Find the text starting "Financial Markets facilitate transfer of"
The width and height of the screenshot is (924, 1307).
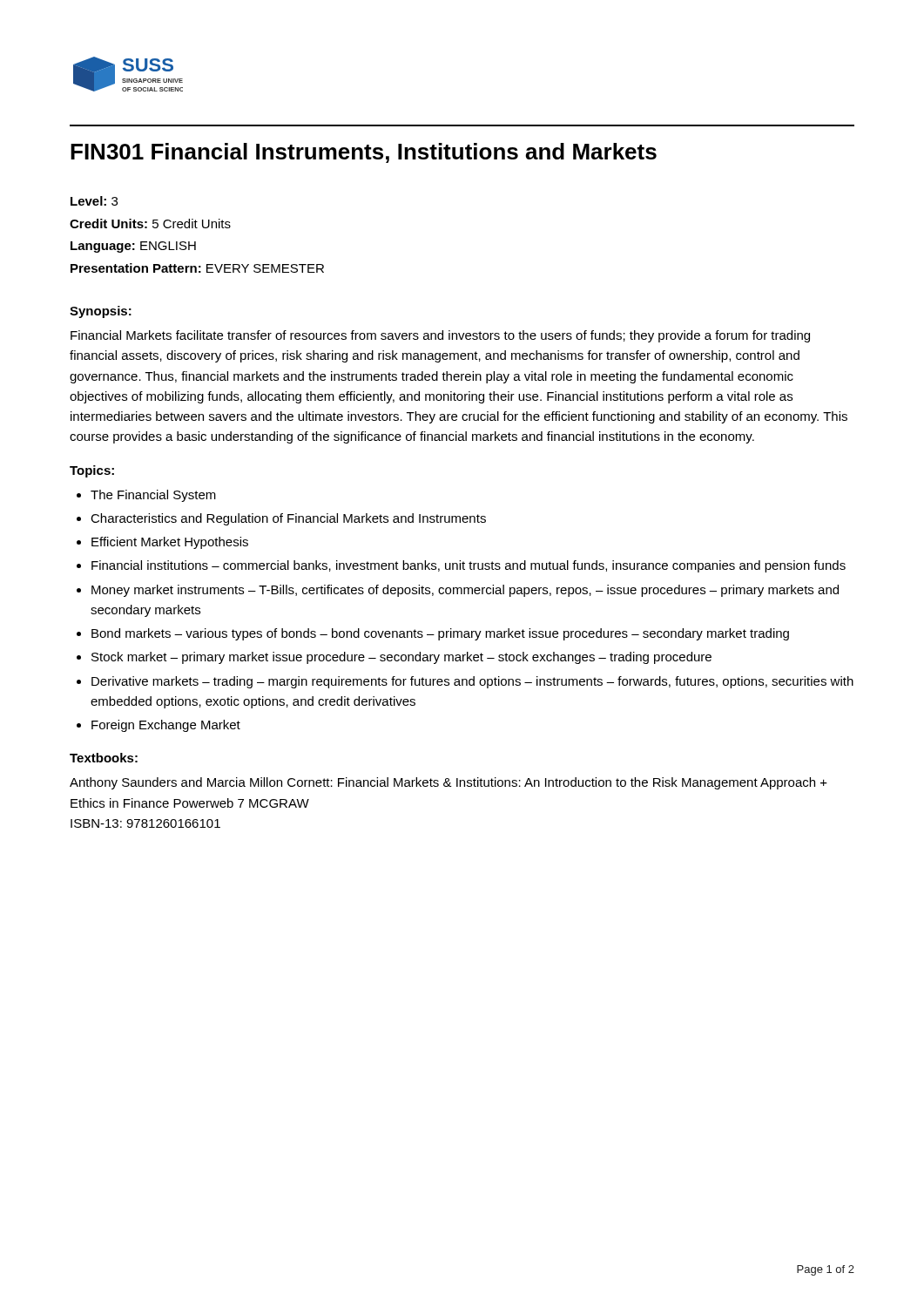click(x=459, y=386)
